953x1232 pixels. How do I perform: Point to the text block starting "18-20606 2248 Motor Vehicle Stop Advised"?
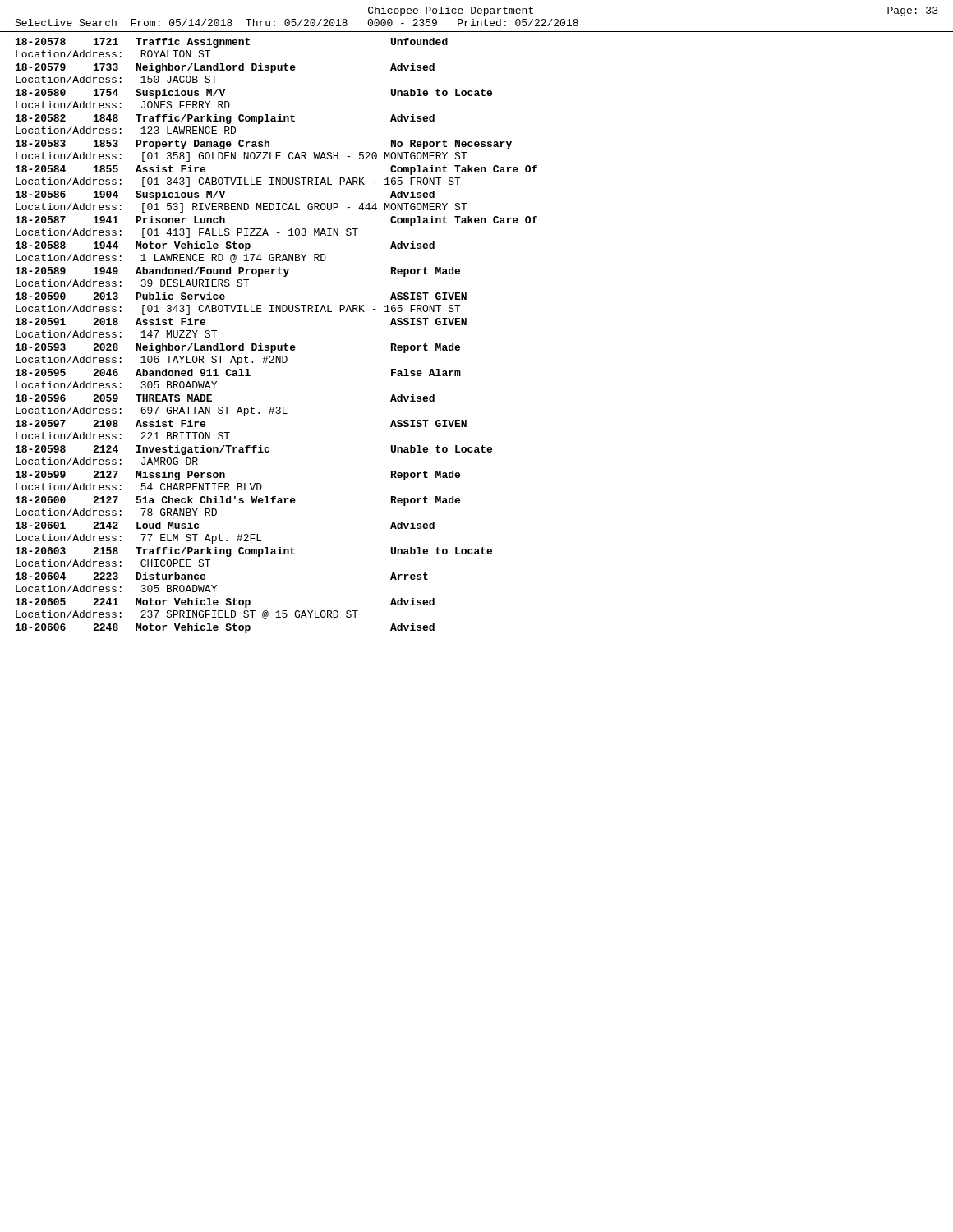[225, 628]
